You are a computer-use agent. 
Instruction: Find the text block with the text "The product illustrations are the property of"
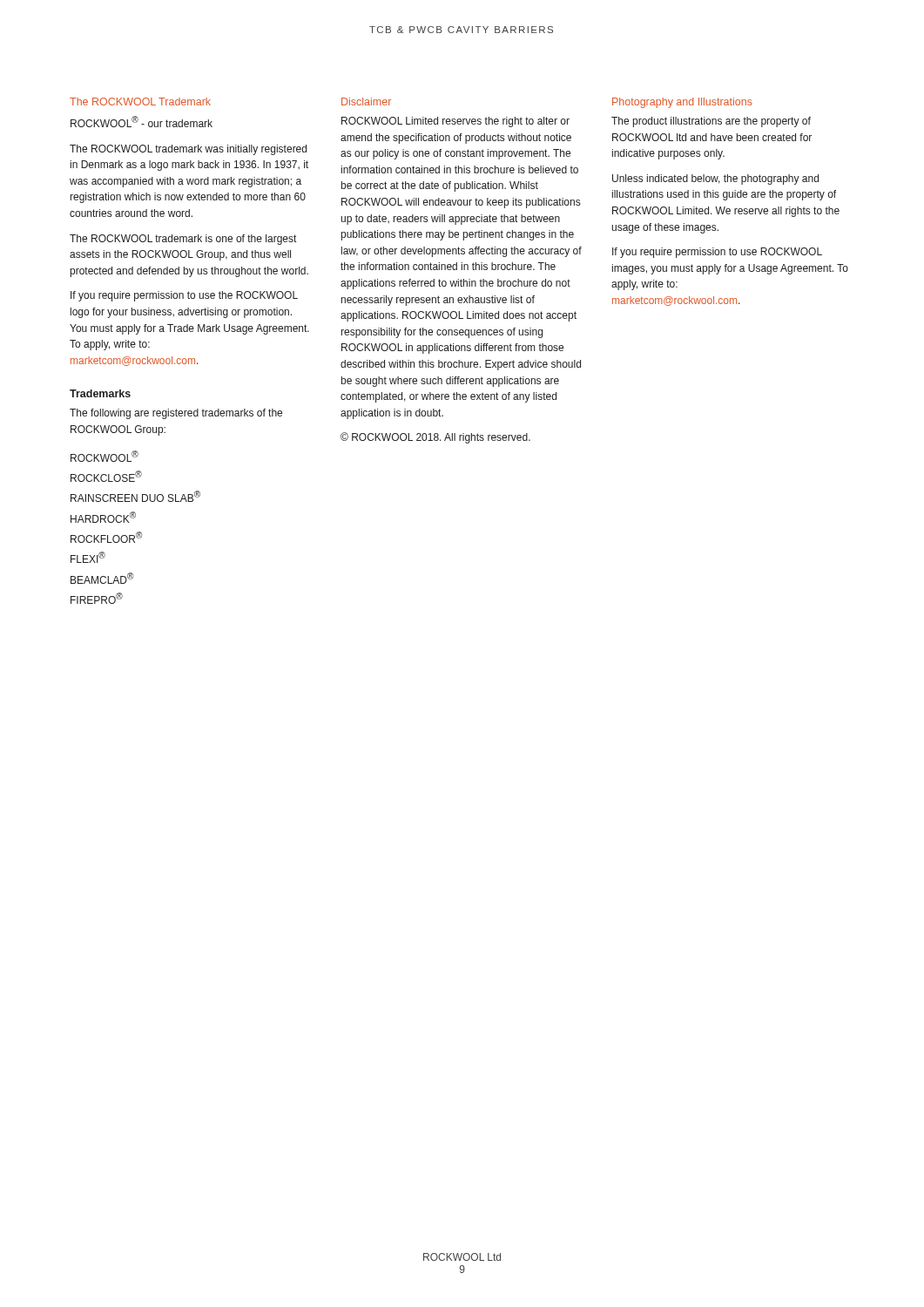(x=712, y=137)
